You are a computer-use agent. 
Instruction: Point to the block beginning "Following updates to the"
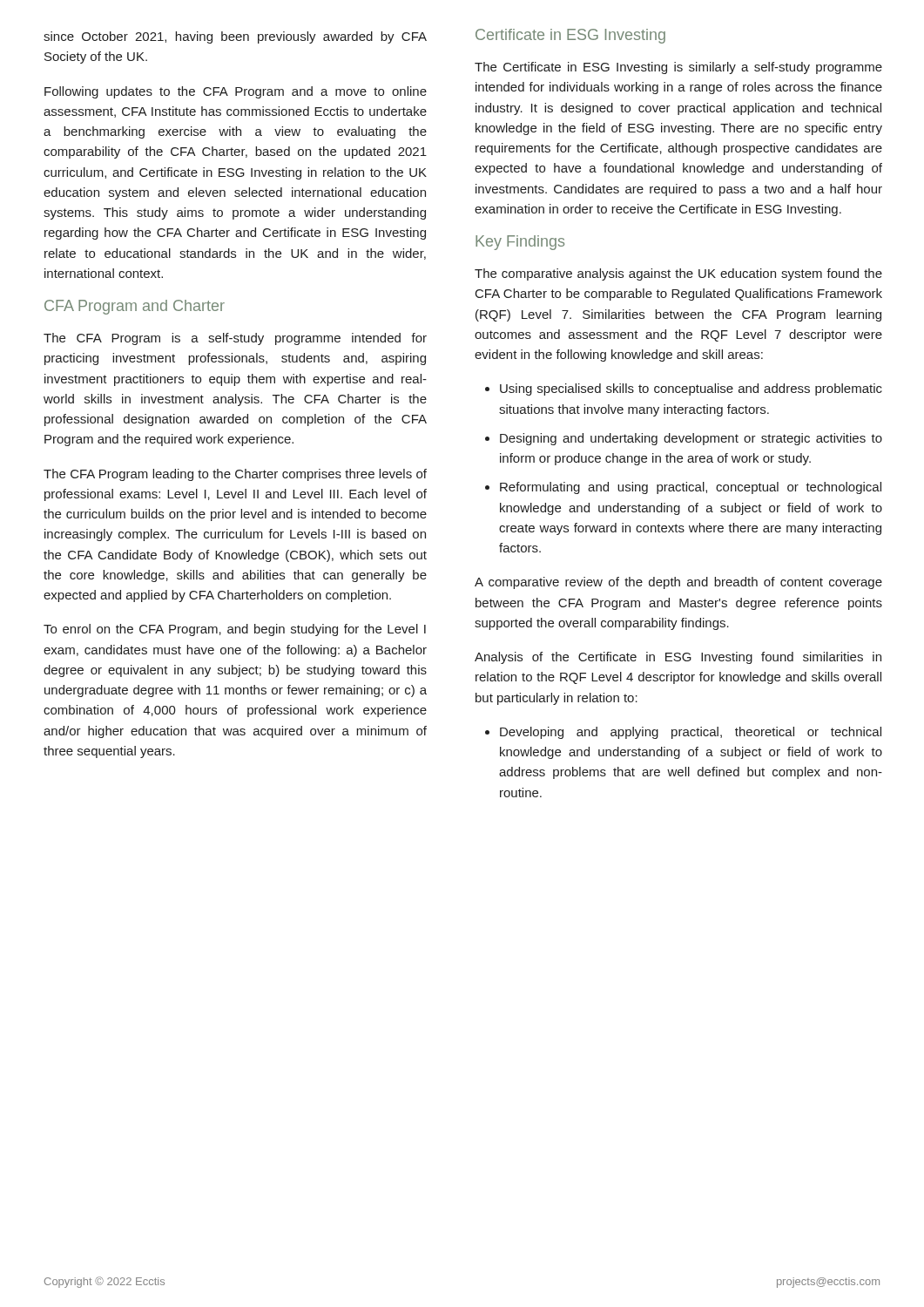(235, 182)
